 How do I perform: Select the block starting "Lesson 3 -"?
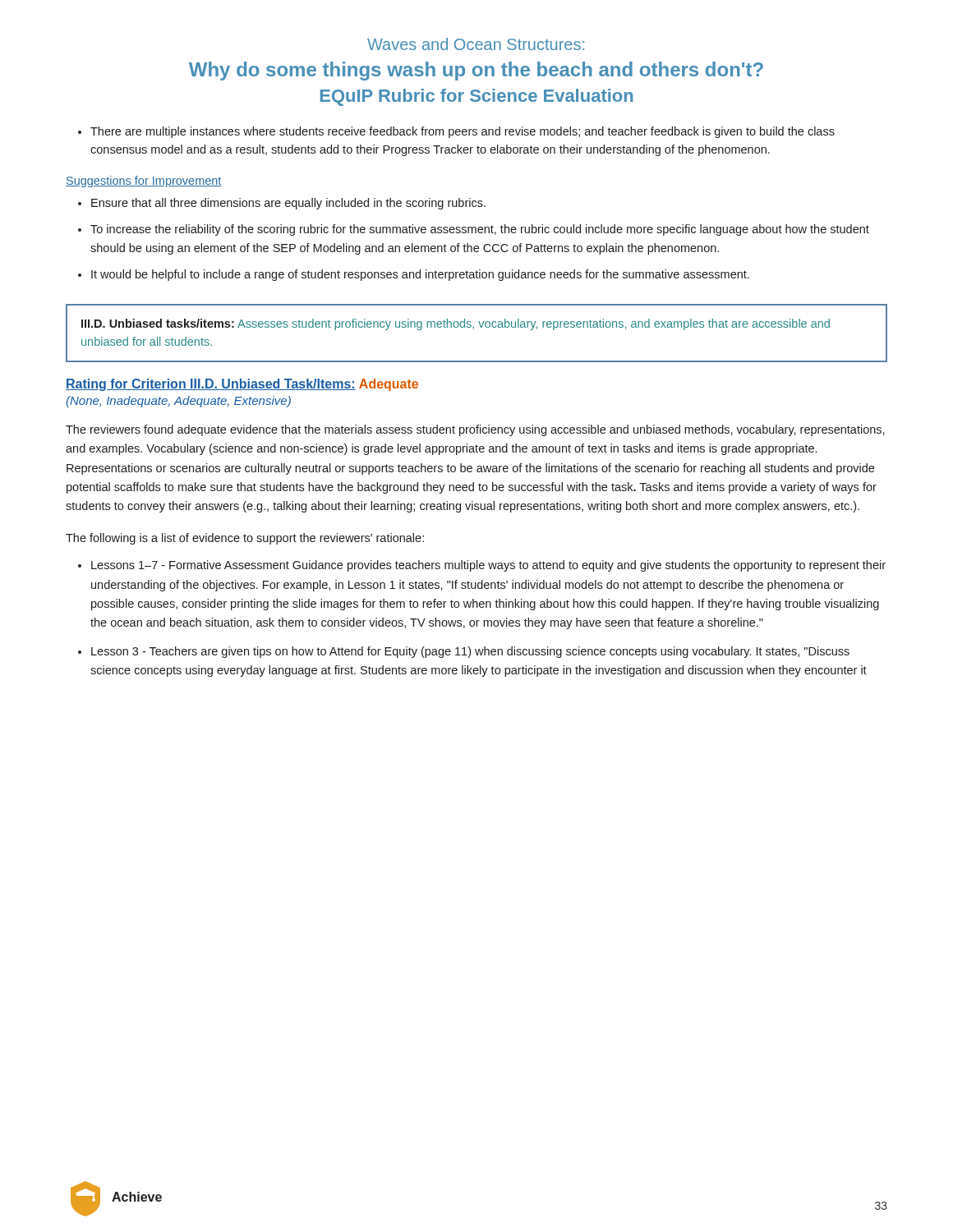(478, 661)
